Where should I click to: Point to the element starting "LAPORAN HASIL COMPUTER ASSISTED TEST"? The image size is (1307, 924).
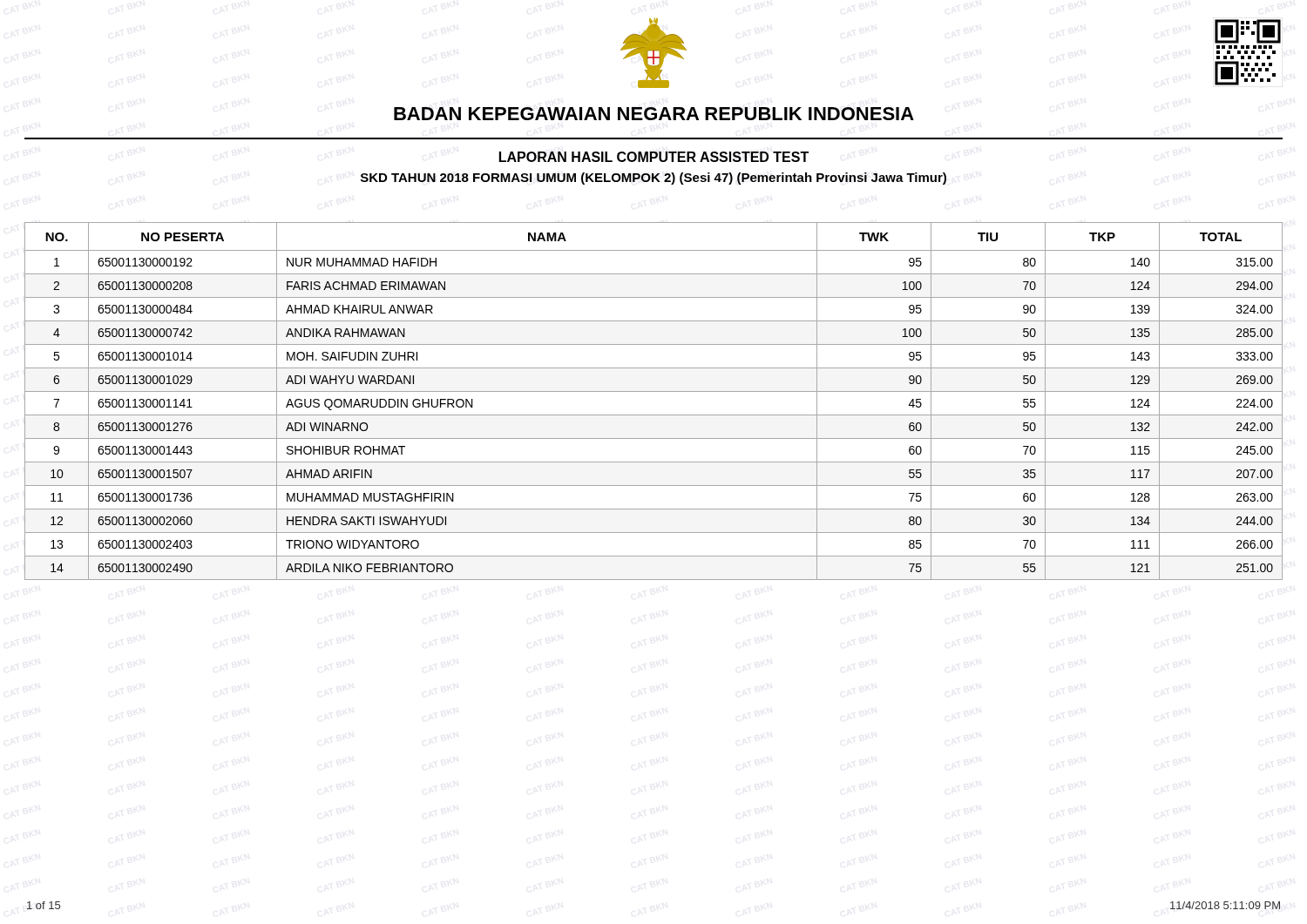pyautogui.click(x=654, y=157)
